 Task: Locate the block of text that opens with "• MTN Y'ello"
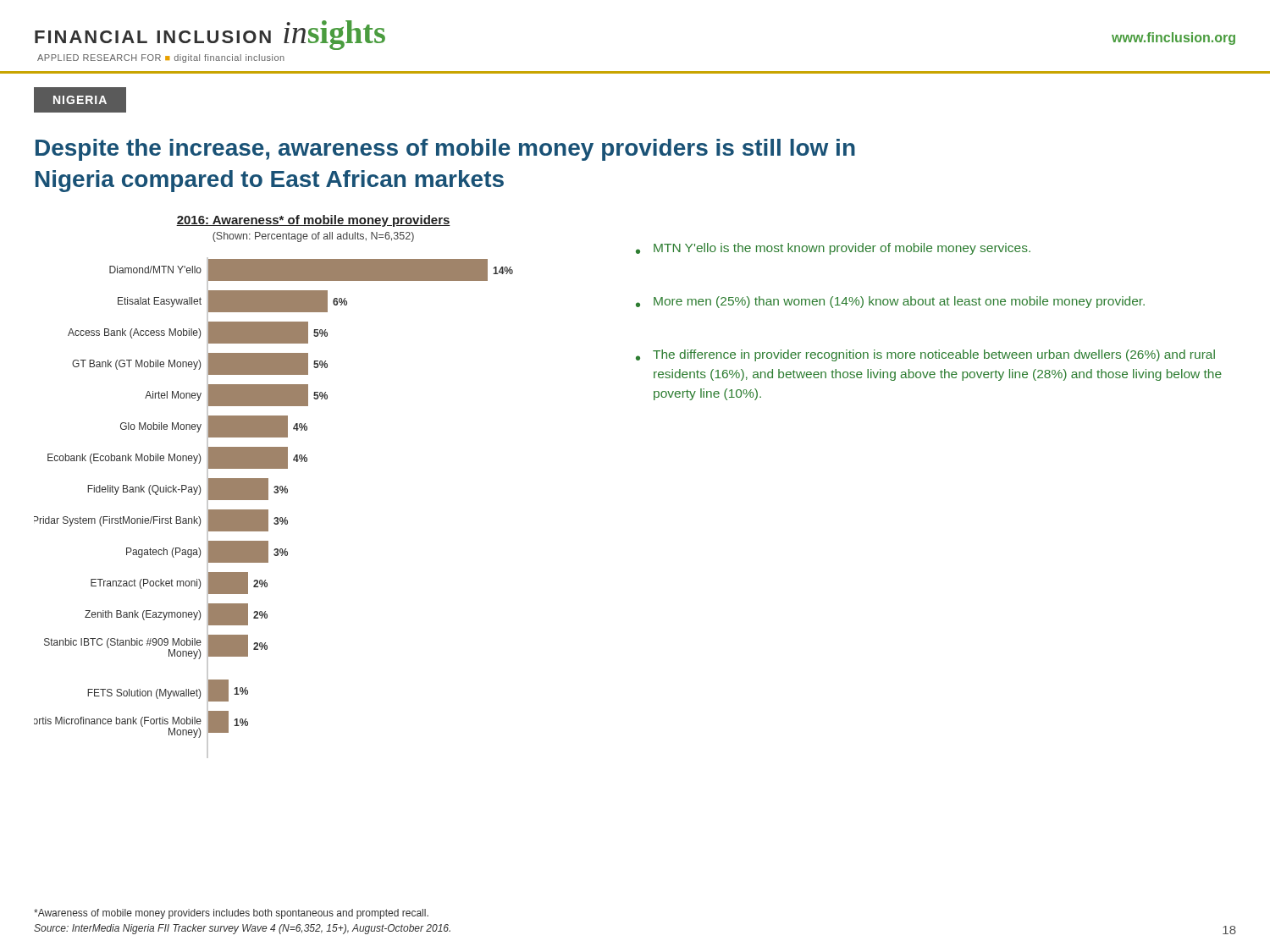click(833, 251)
